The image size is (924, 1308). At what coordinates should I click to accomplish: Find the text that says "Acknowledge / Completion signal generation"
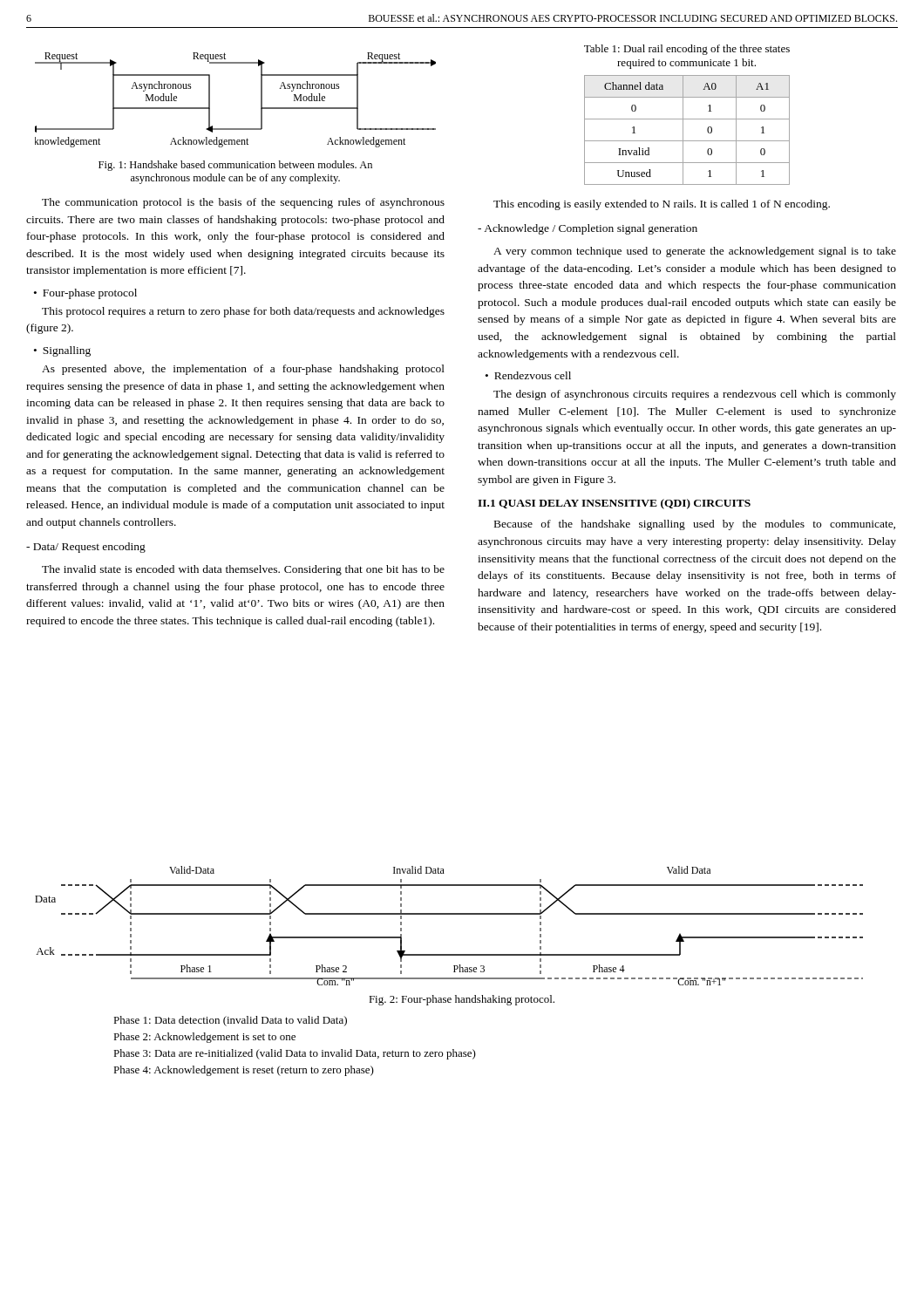(x=687, y=228)
